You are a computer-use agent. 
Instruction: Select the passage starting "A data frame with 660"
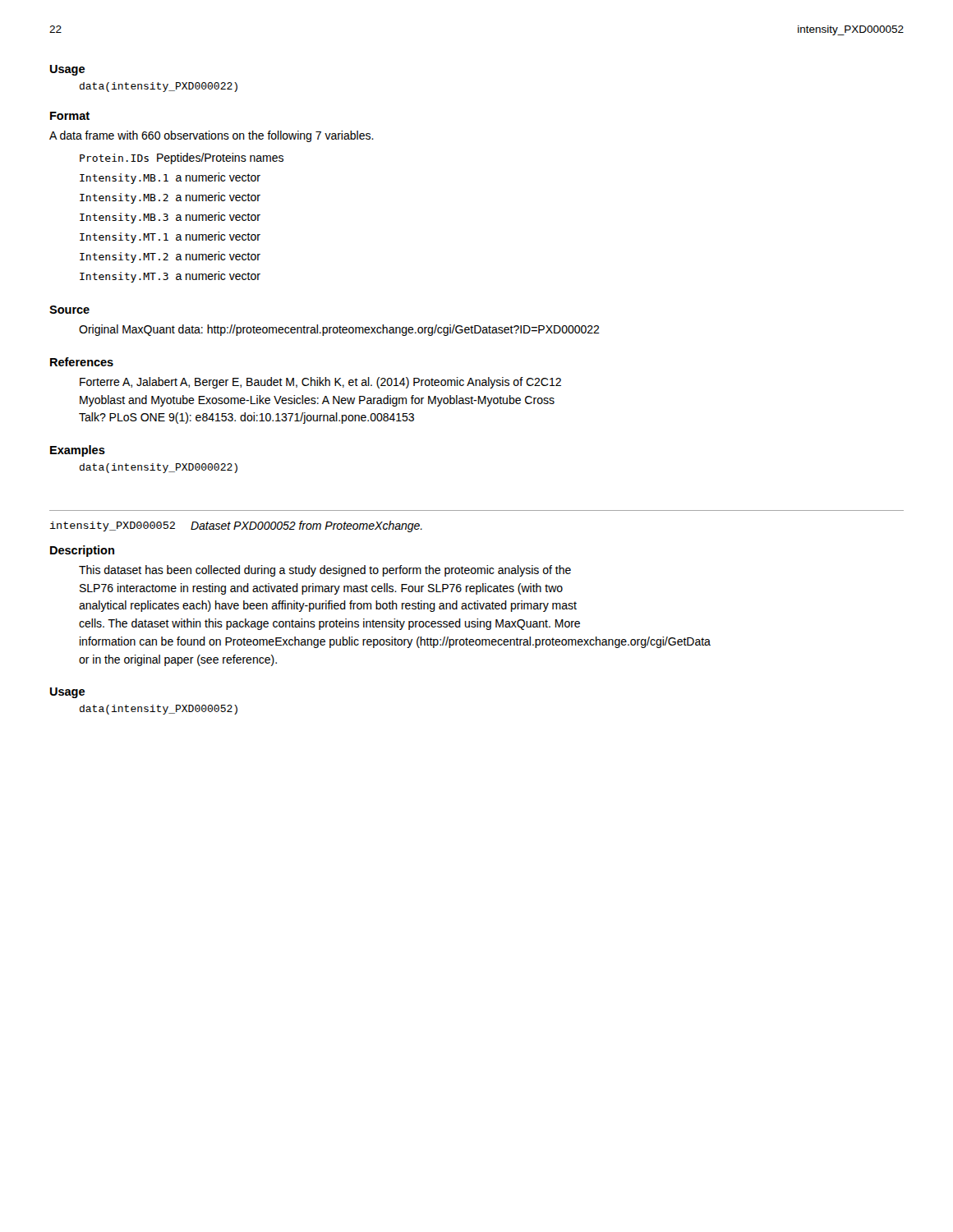point(212,136)
